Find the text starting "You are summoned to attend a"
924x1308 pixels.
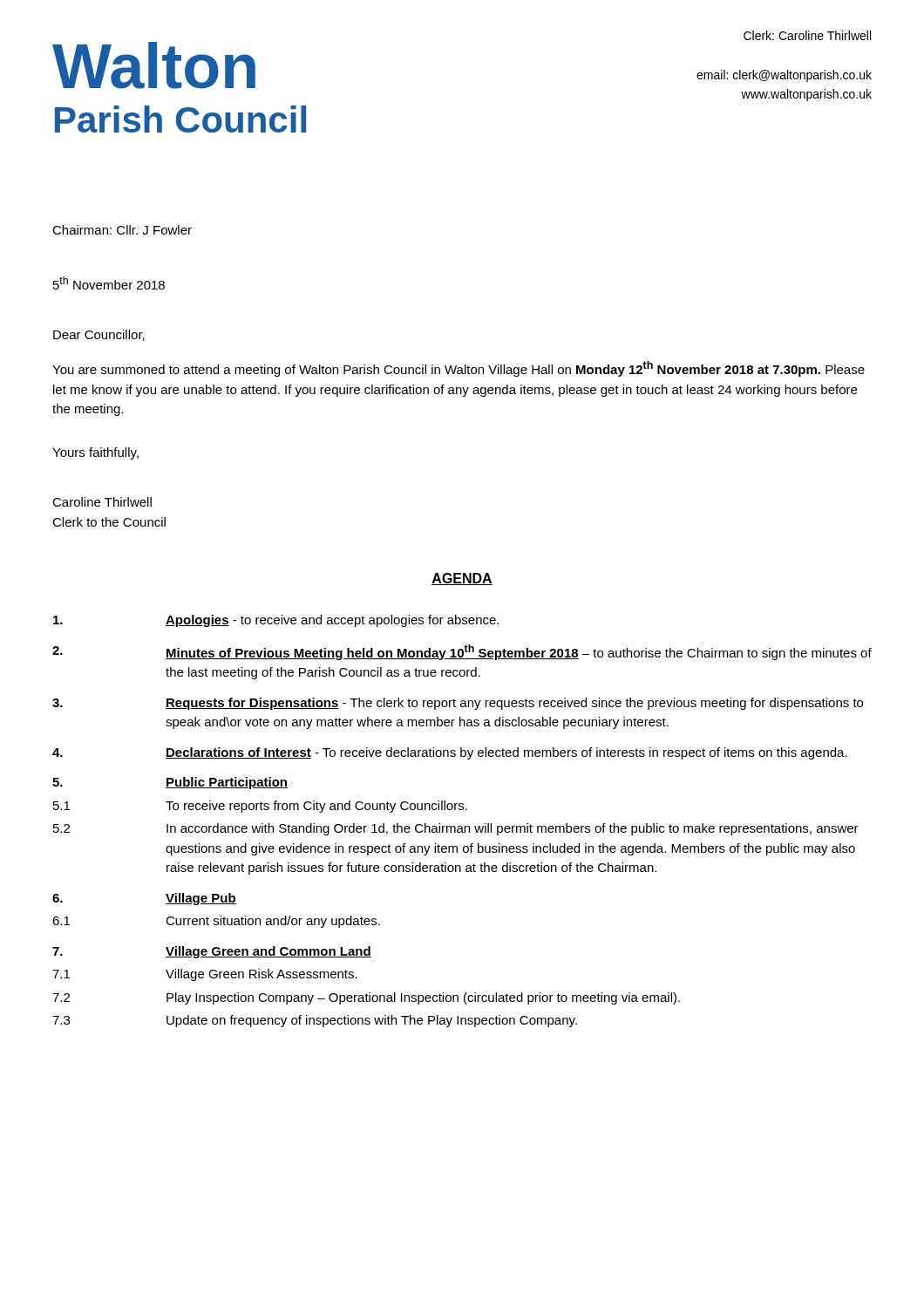(x=459, y=388)
